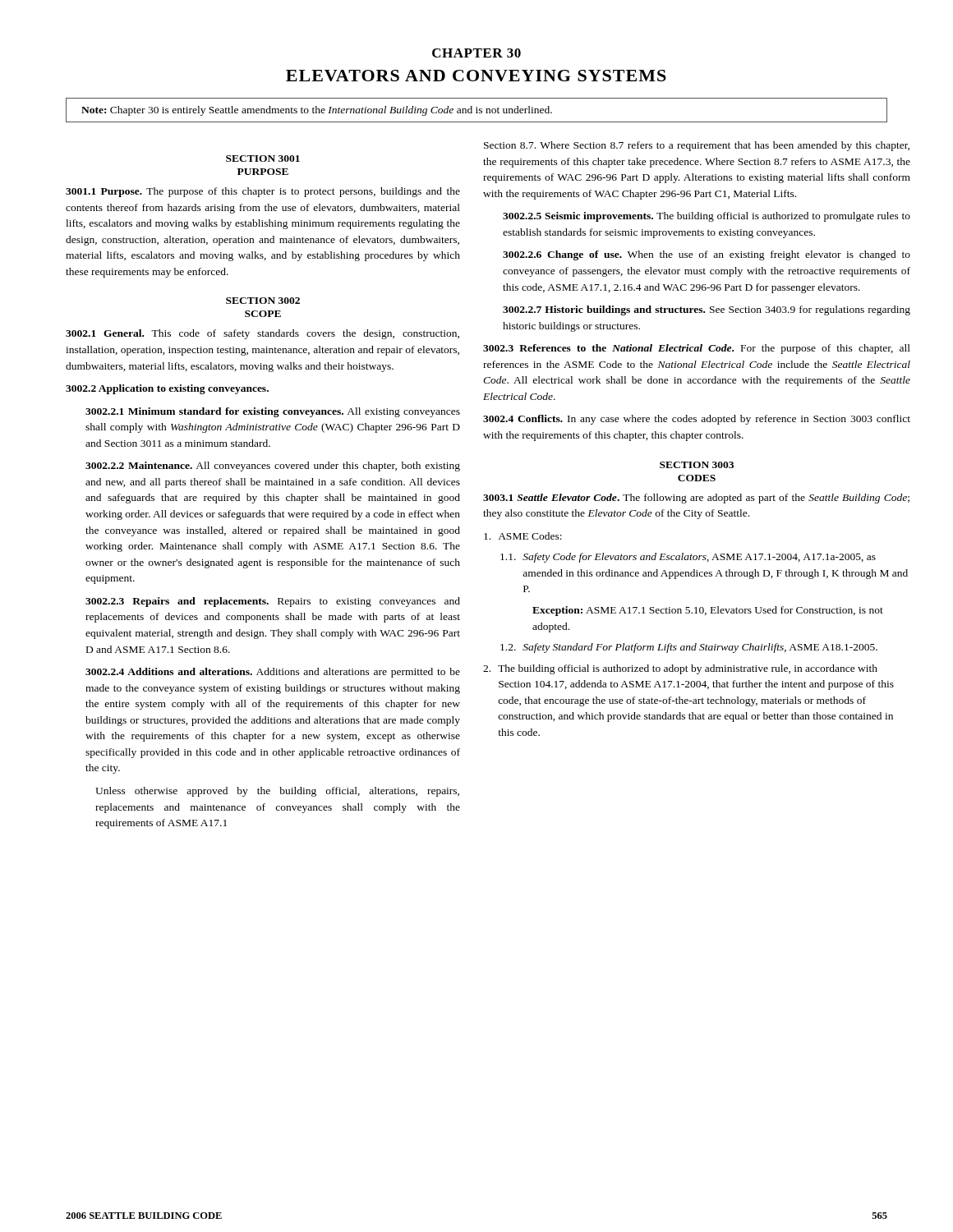Screen dimensions: 1232x953
Task: Select the title that says "CHAPTER 30"
Action: tap(476, 53)
